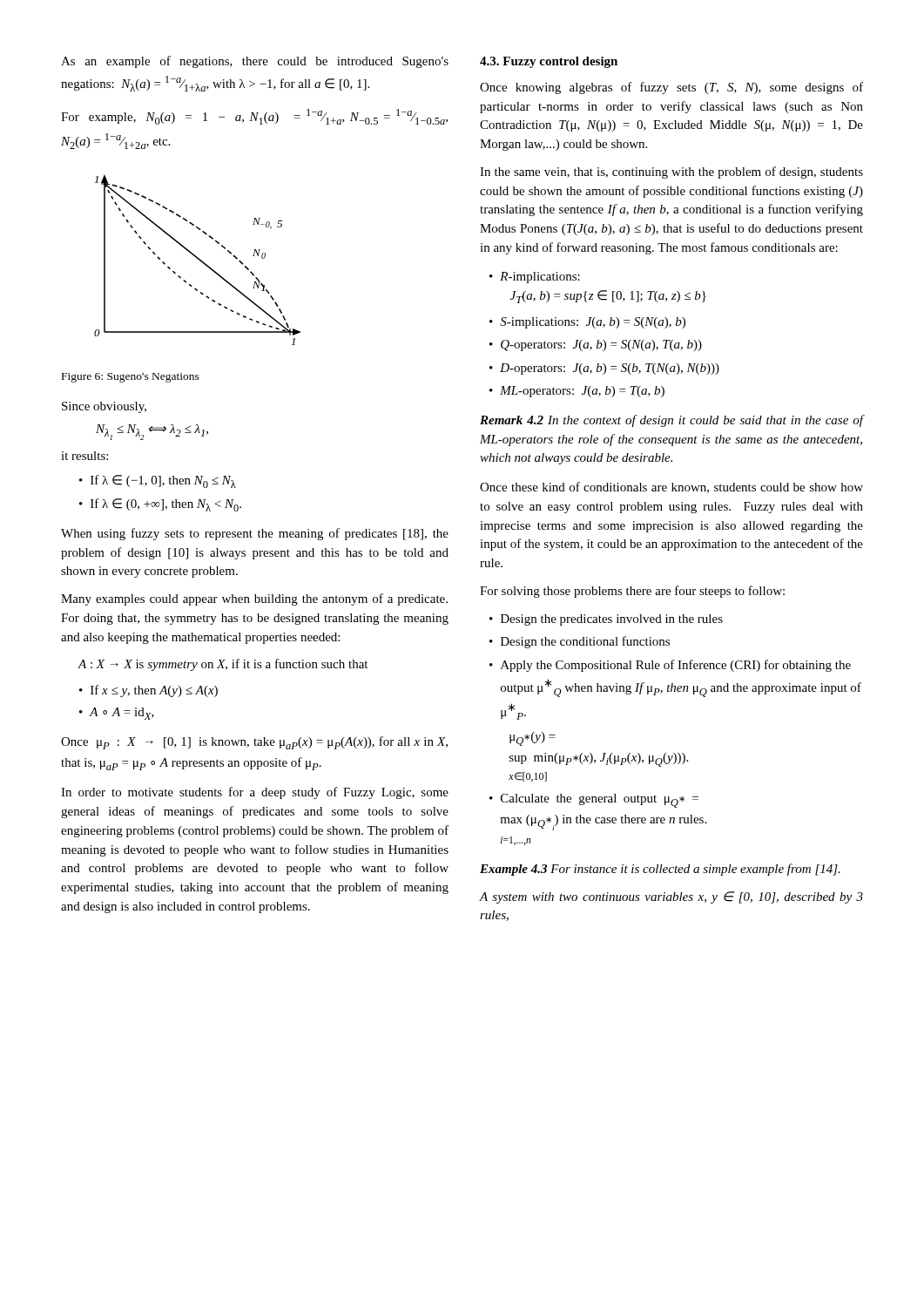Locate the element starting "Example 4.3 For instance it is"
The image size is (924, 1307).
coord(671,869)
